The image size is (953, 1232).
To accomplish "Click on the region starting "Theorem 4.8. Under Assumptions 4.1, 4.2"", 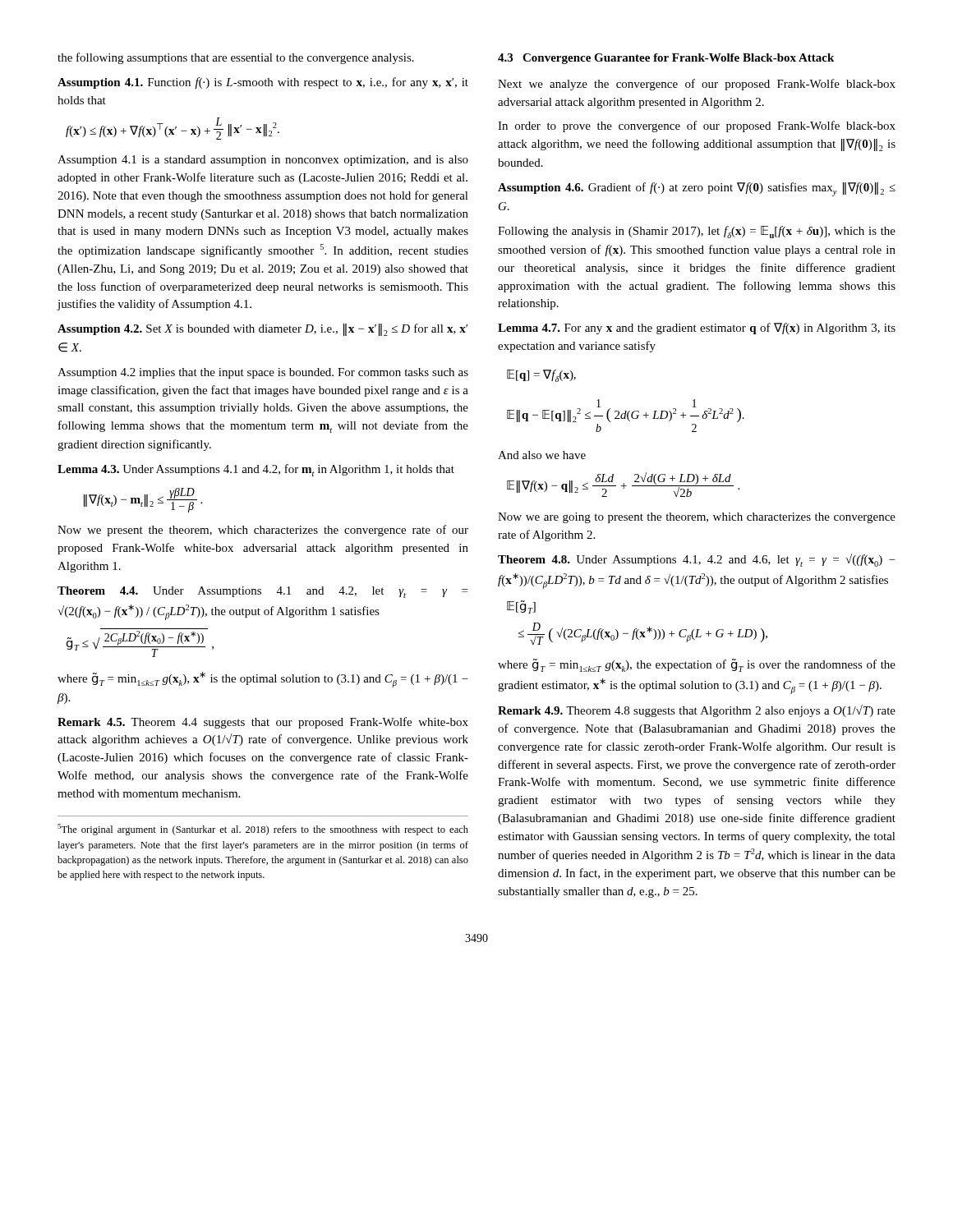I will coord(697,571).
